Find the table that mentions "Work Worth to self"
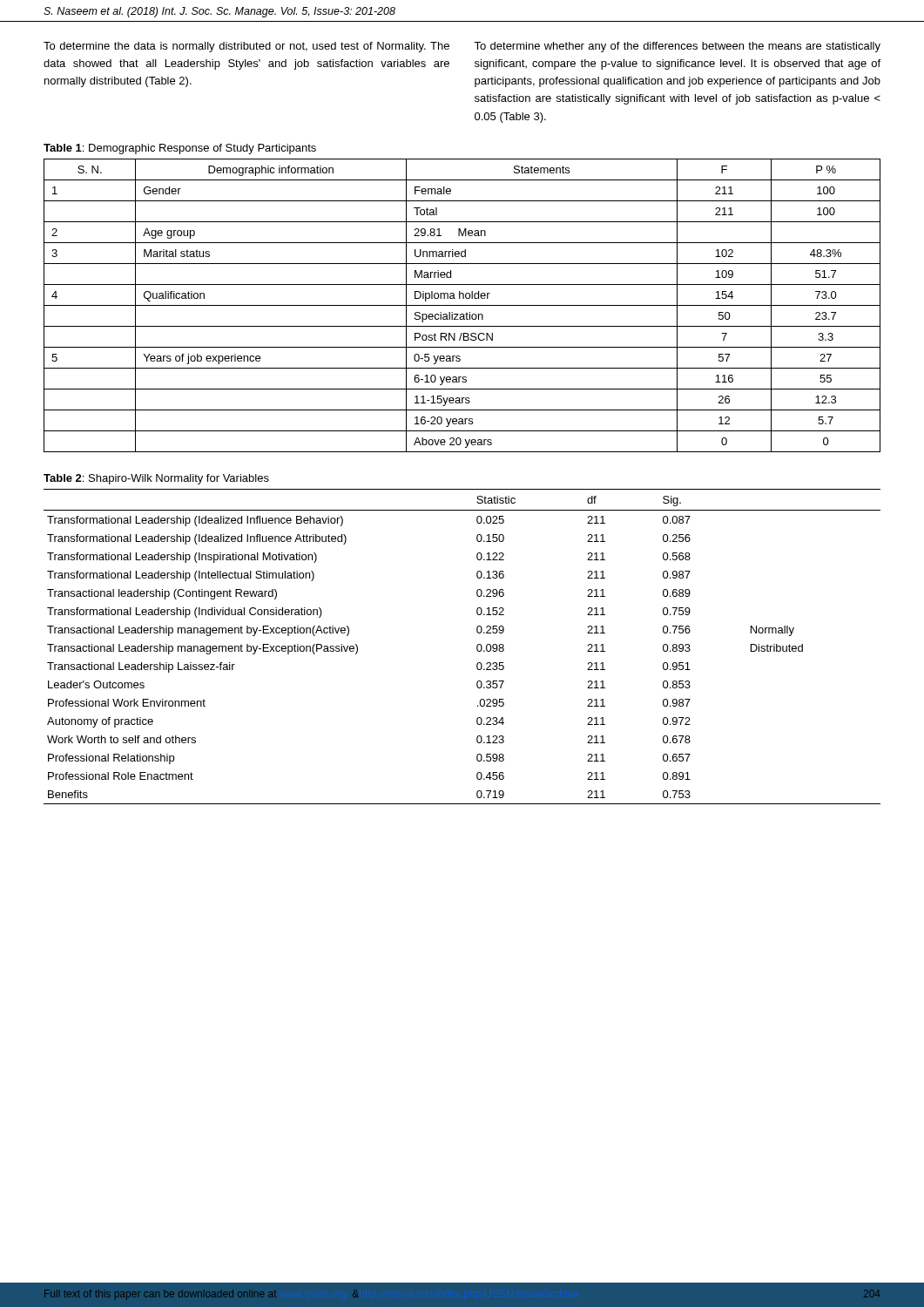 click(x=462, y=646)
